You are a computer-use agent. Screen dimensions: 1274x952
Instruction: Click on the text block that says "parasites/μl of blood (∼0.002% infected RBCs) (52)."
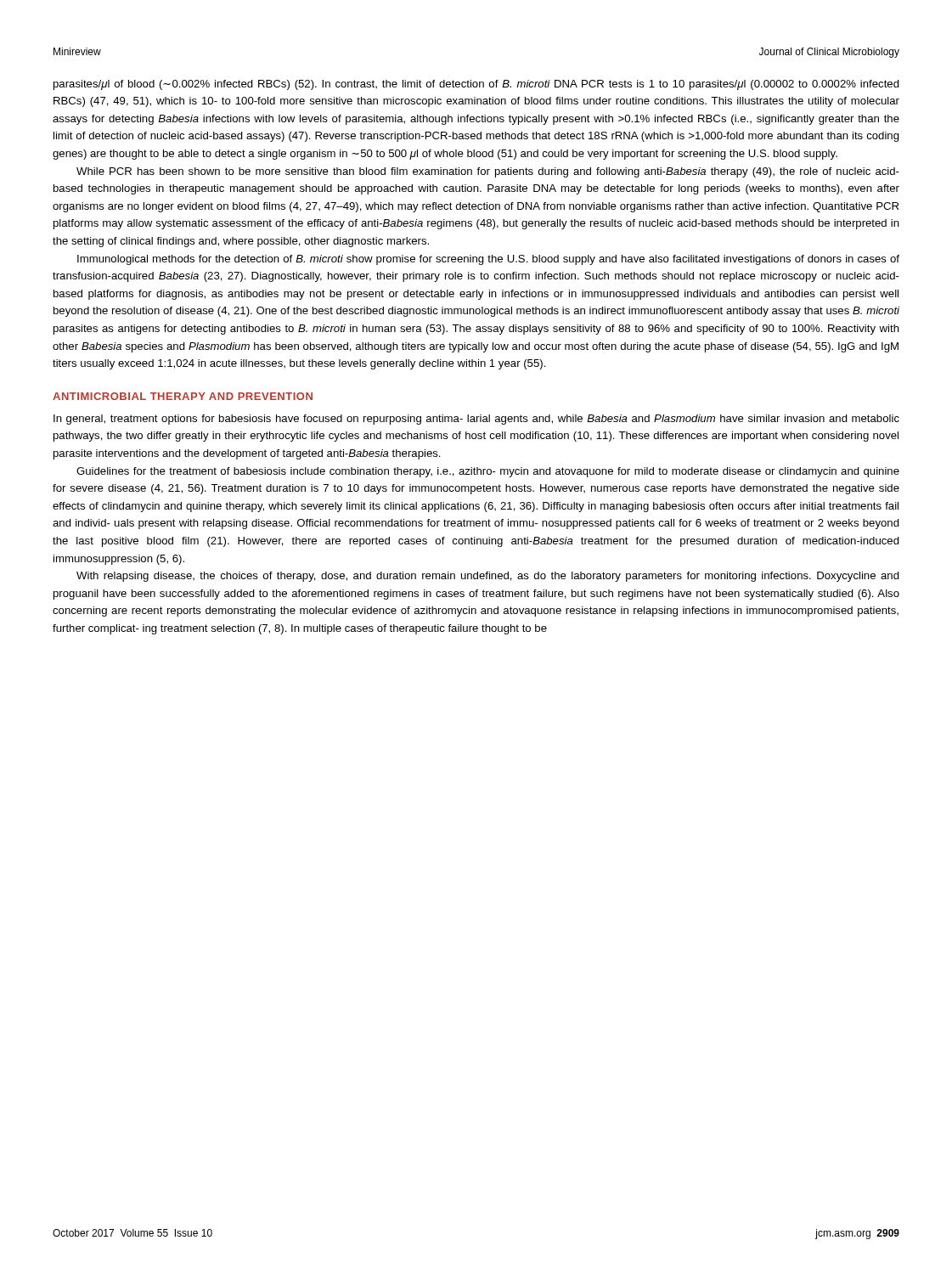476,224
